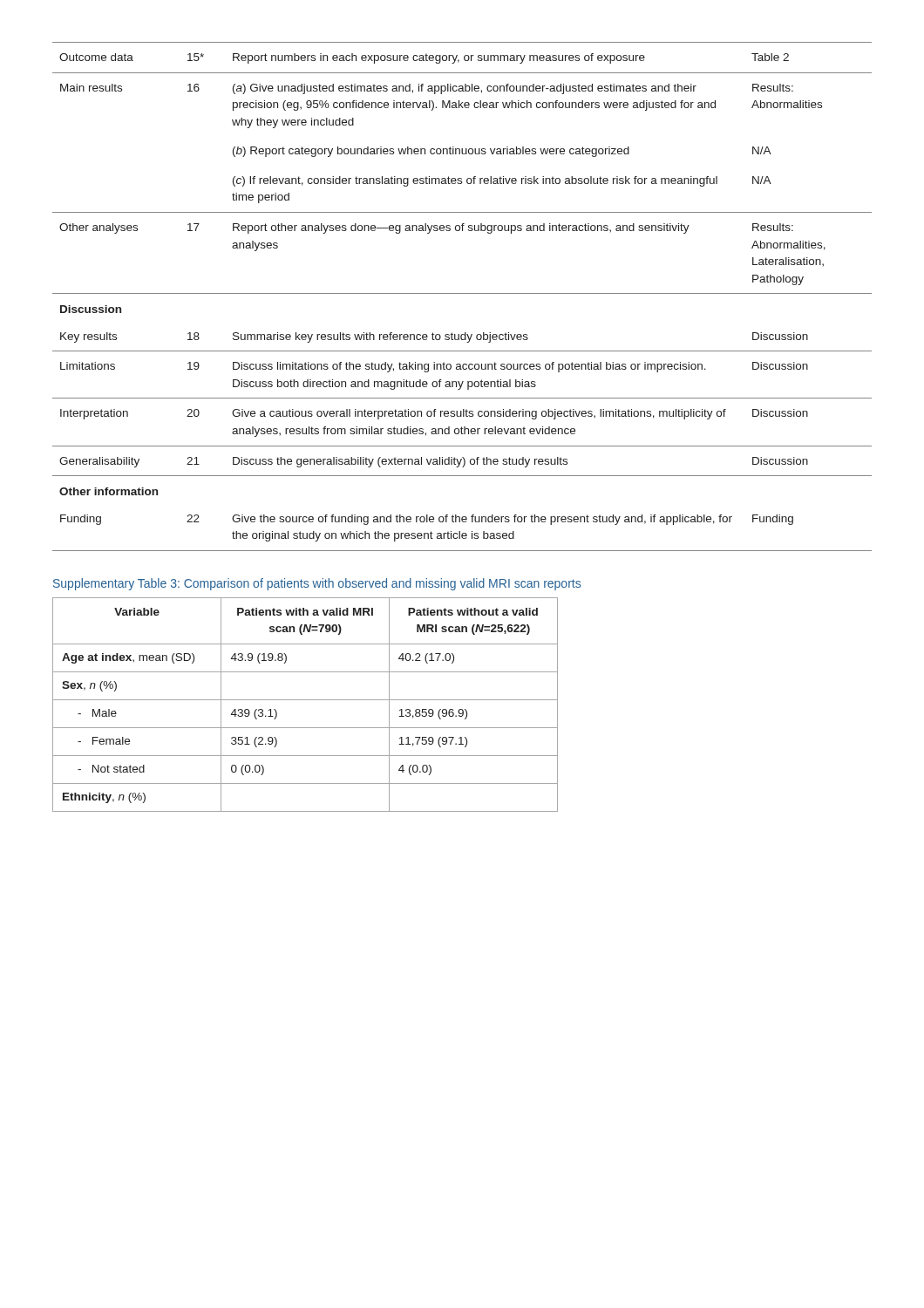
Task: Select the table that reads "- Female"
Action: [x=462, y=705]
